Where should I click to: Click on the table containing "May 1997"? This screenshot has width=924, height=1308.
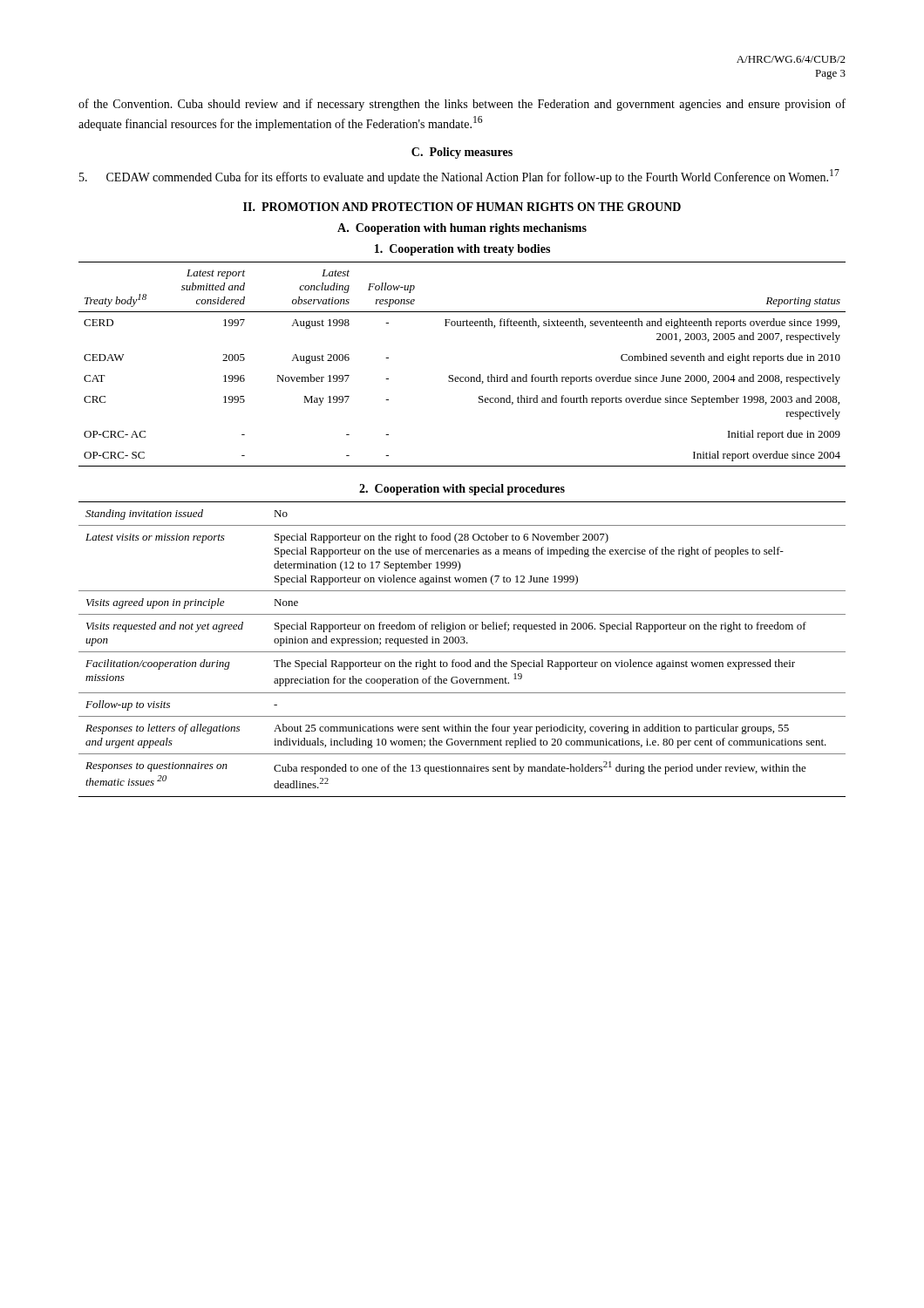pos(462,364)
